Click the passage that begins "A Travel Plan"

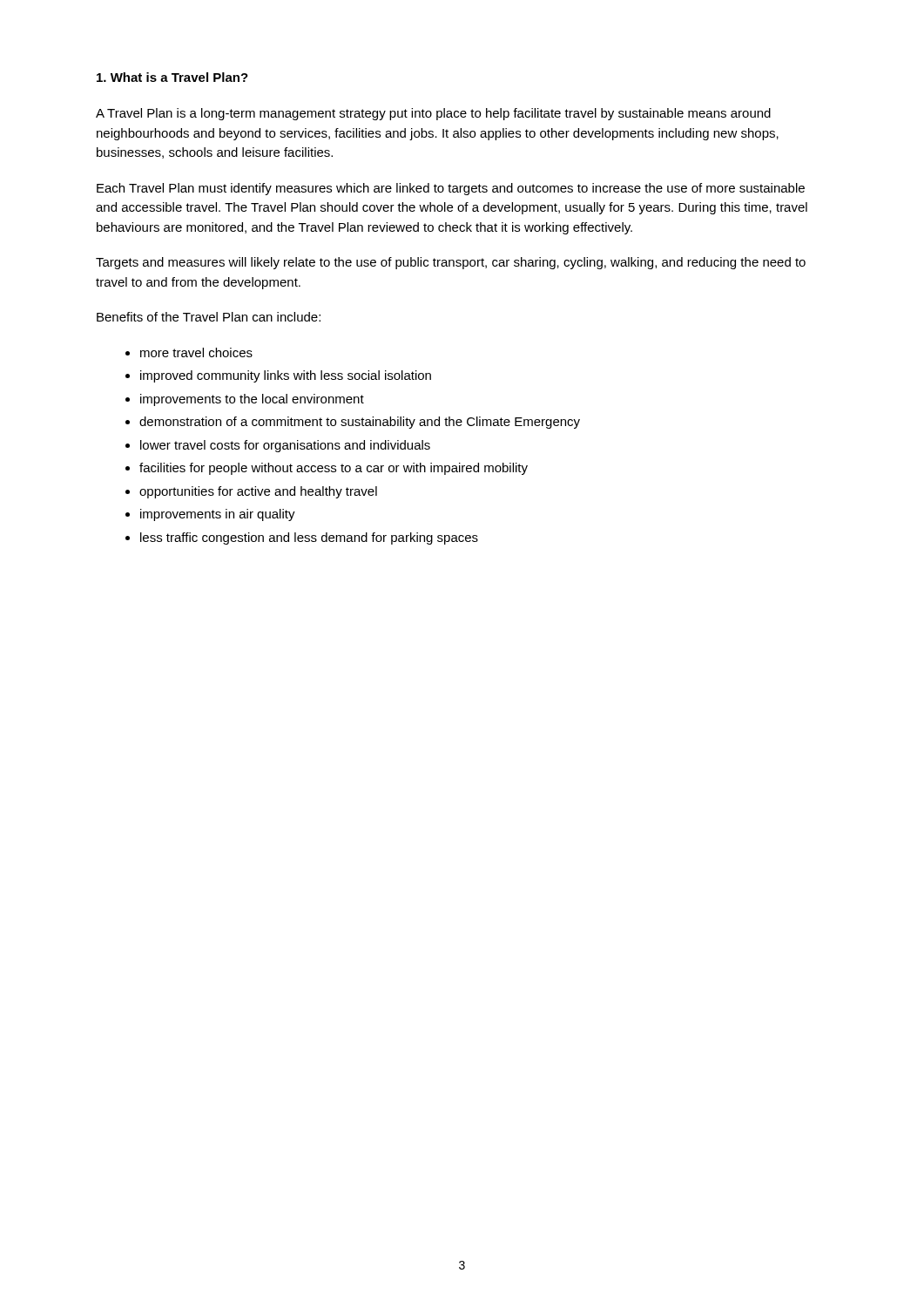point(437,132)
